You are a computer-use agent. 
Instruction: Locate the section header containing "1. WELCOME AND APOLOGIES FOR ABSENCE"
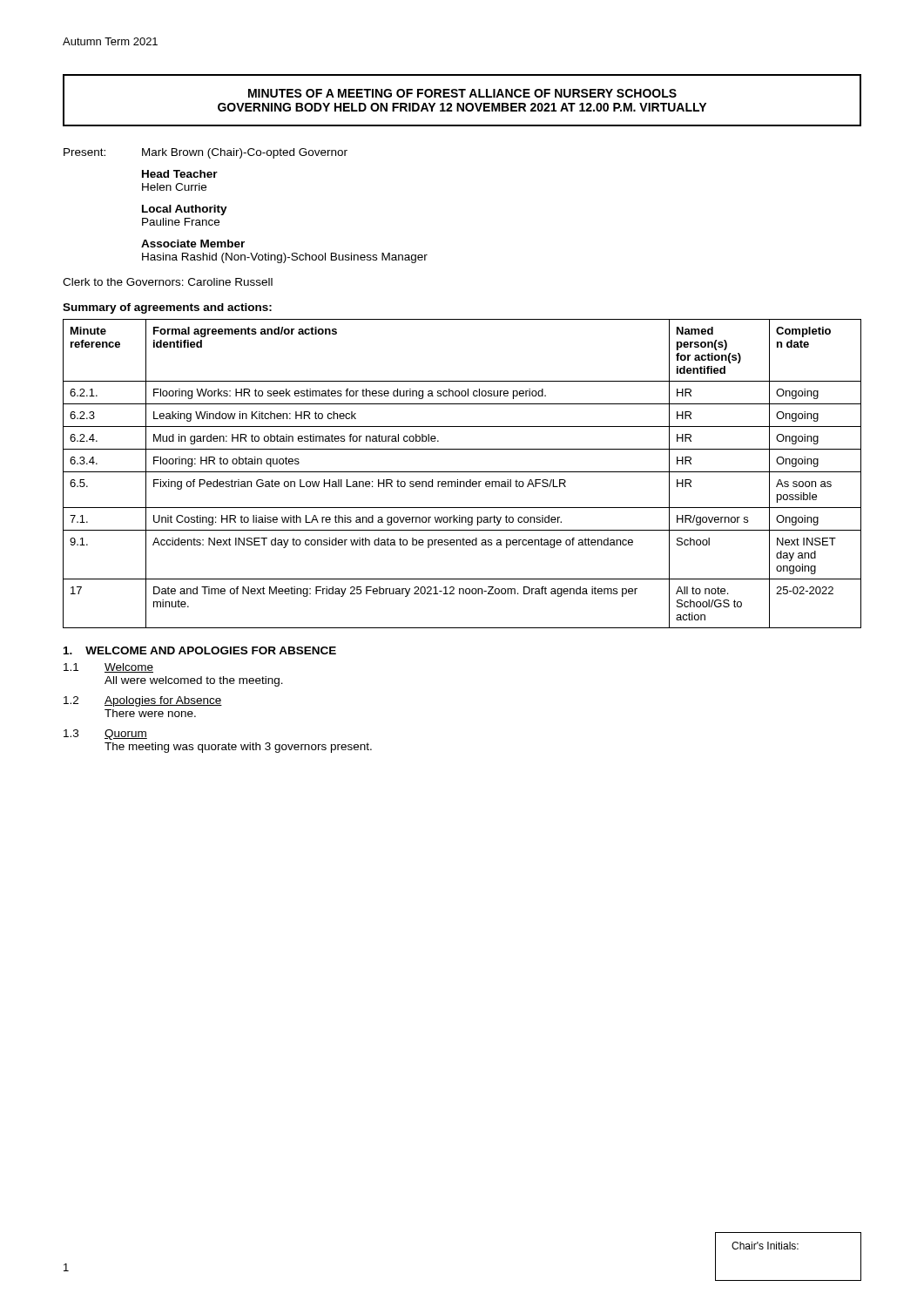[200, 650]
